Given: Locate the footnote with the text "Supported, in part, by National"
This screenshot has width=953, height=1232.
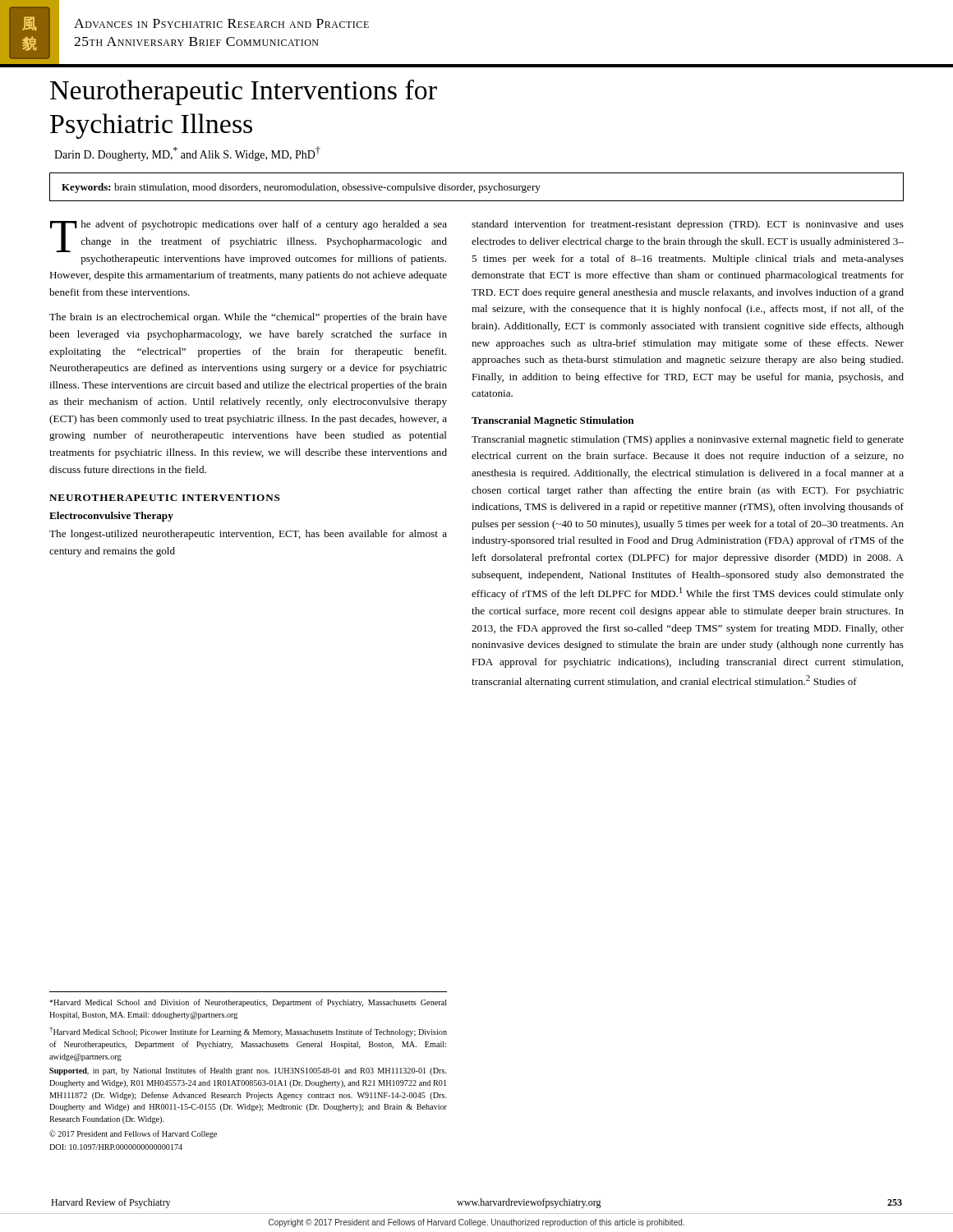Looking at the screenshot, I should pyautogui.click(x=248, y=1095).
